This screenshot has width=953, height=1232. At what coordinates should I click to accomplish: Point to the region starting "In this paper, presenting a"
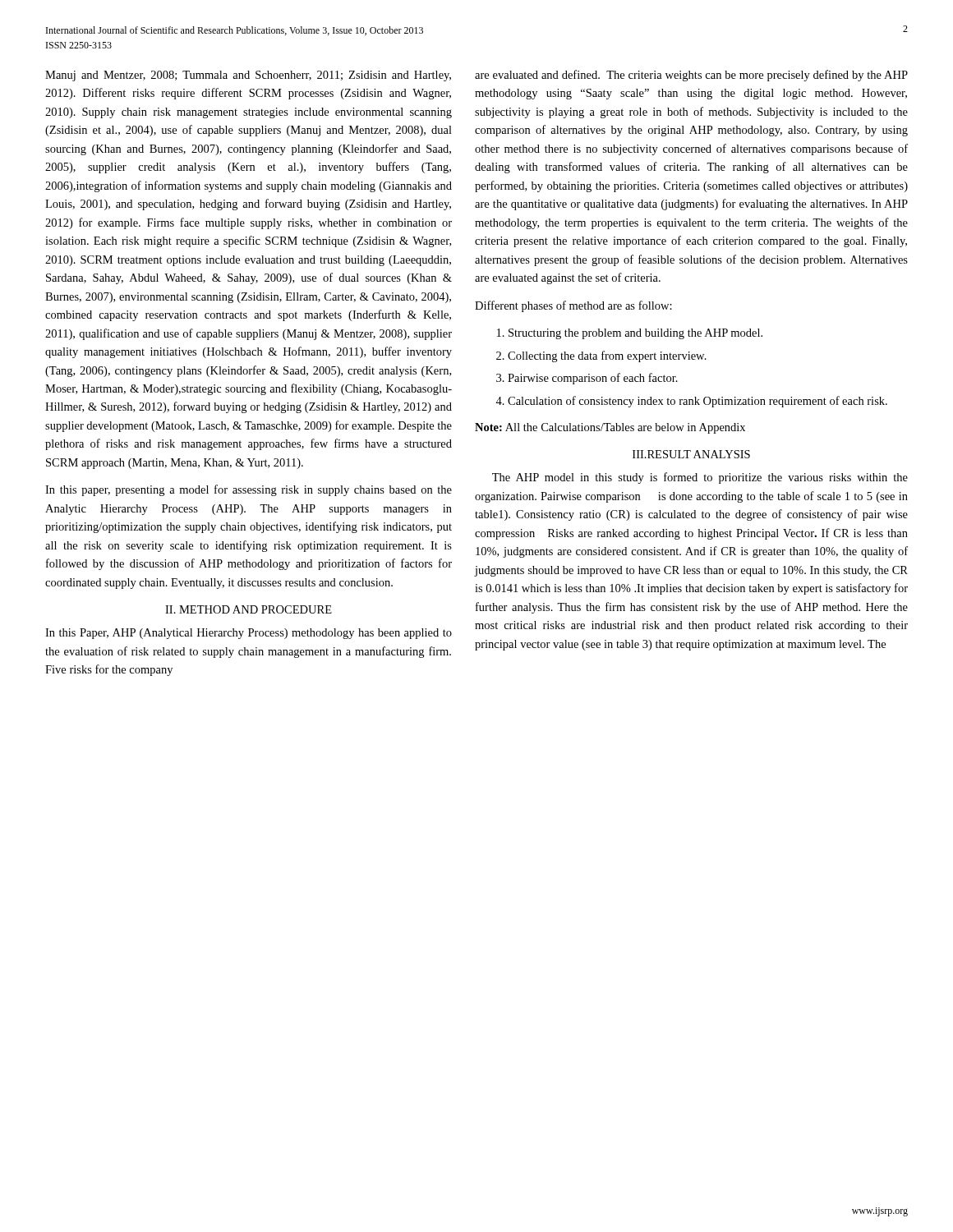[248, 536]
